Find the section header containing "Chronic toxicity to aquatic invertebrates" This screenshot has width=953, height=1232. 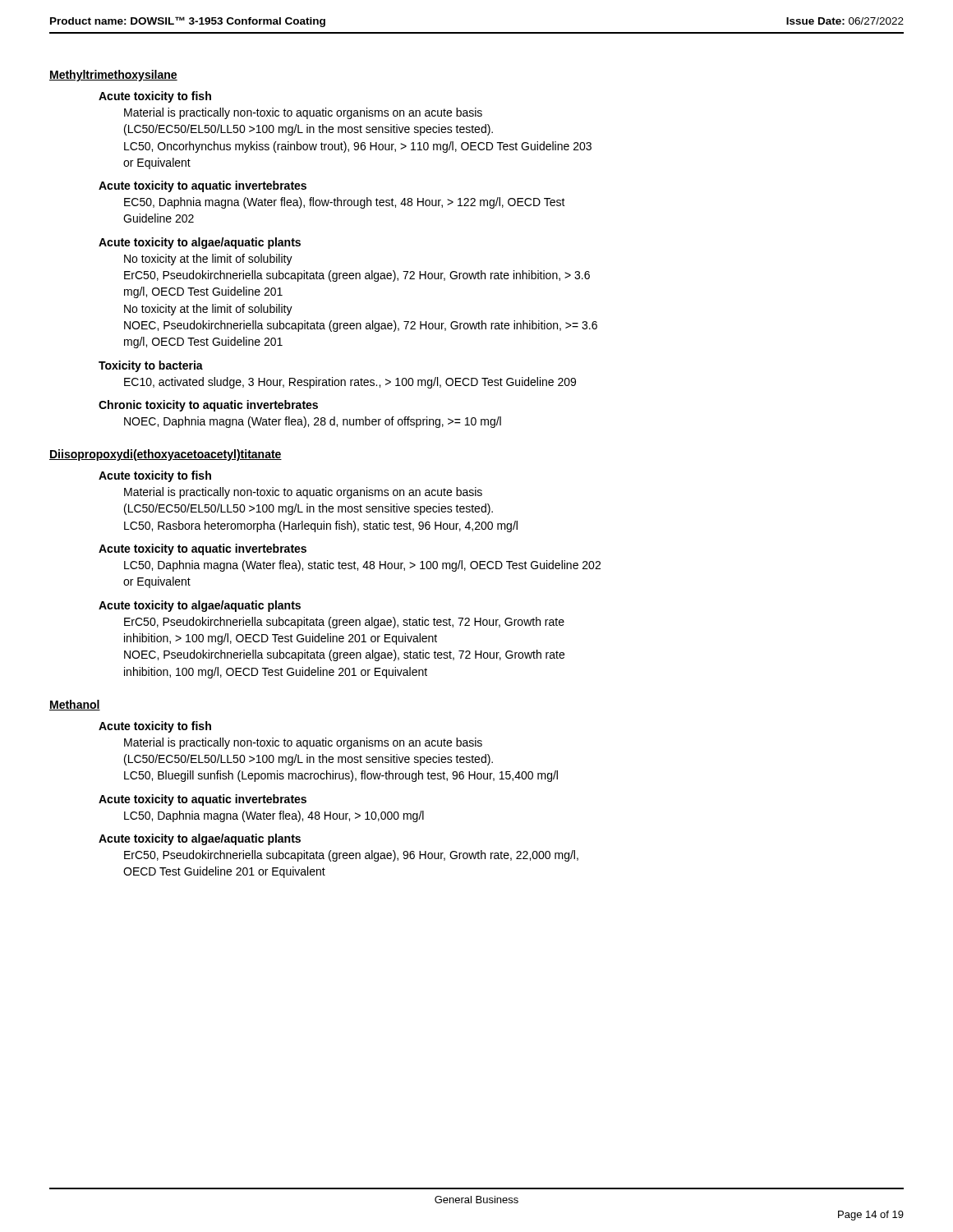(209, 405)
